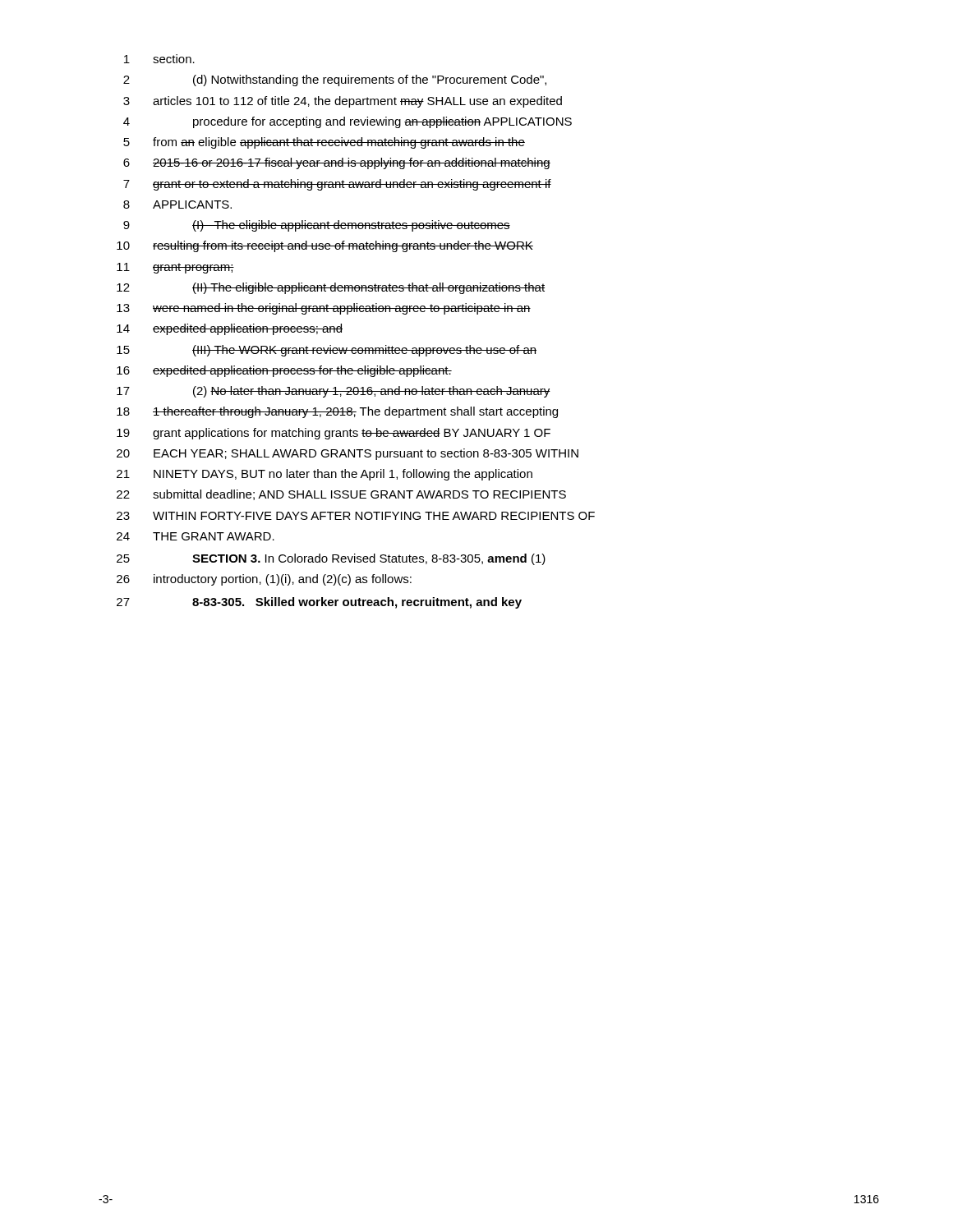Select the list item with the text "10 resulting from its receipt and"

[489, 245]
